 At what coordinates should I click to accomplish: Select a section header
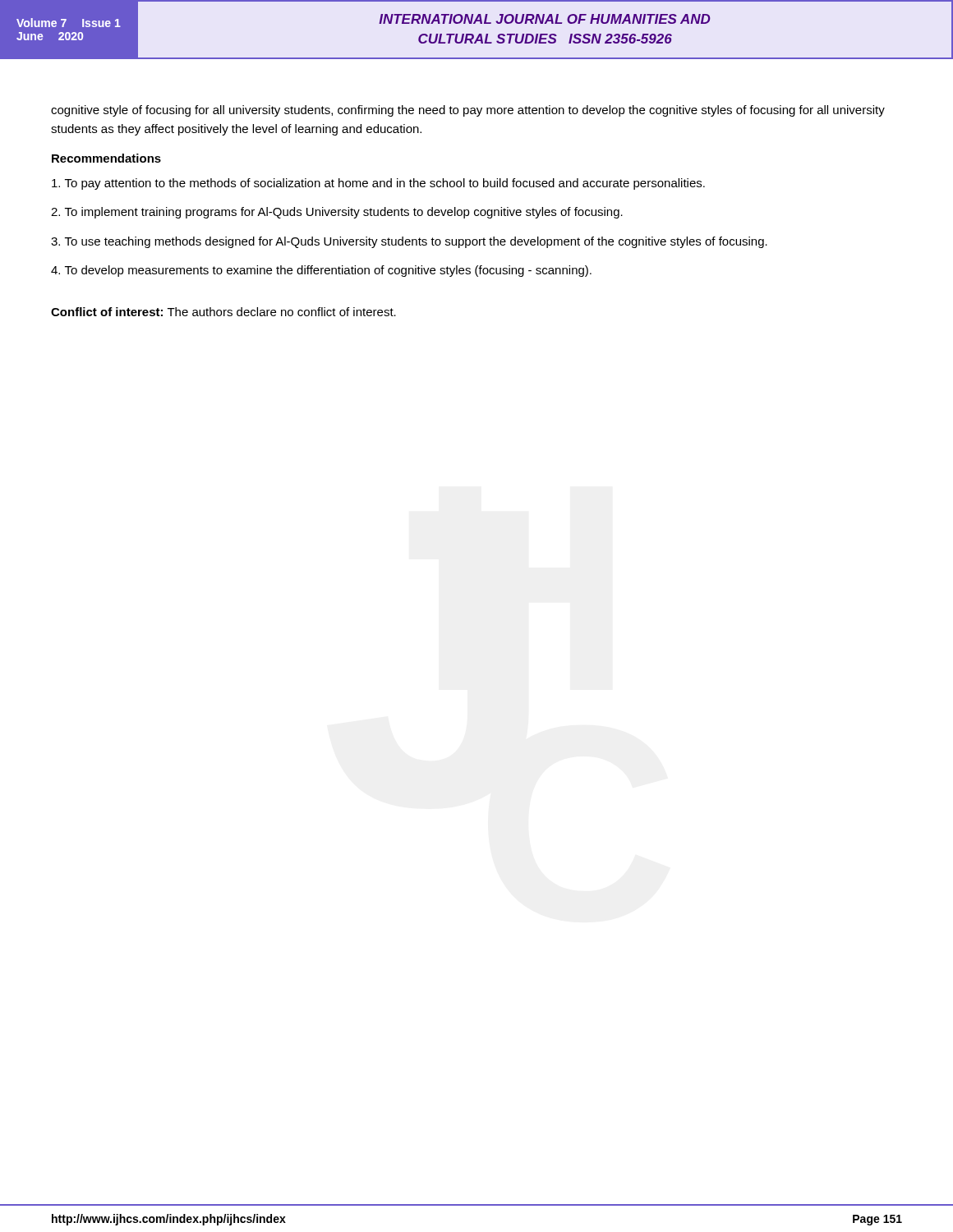pyautogui.click(x=106, y=158)
